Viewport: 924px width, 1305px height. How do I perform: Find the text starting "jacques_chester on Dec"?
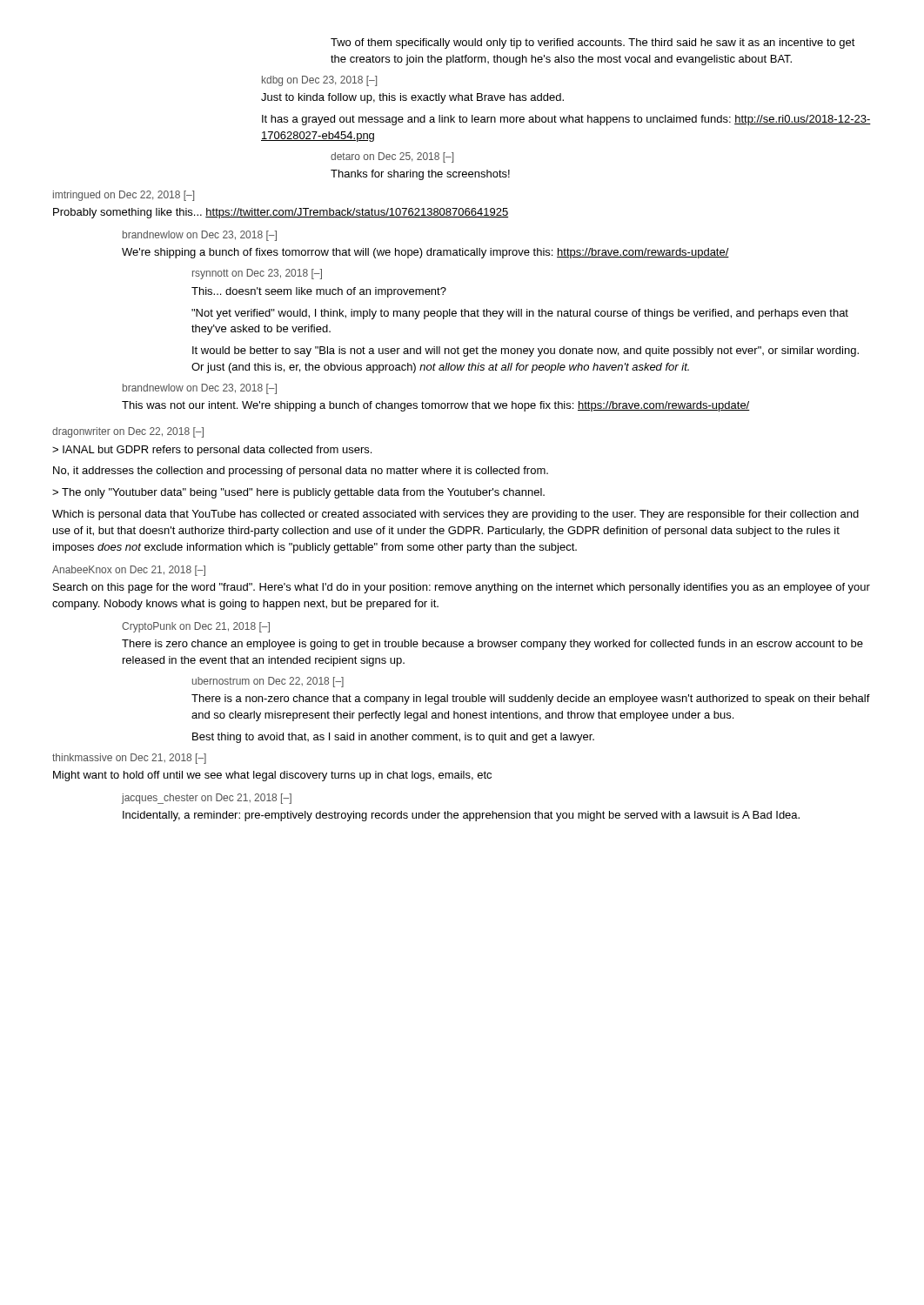(497, 807)
